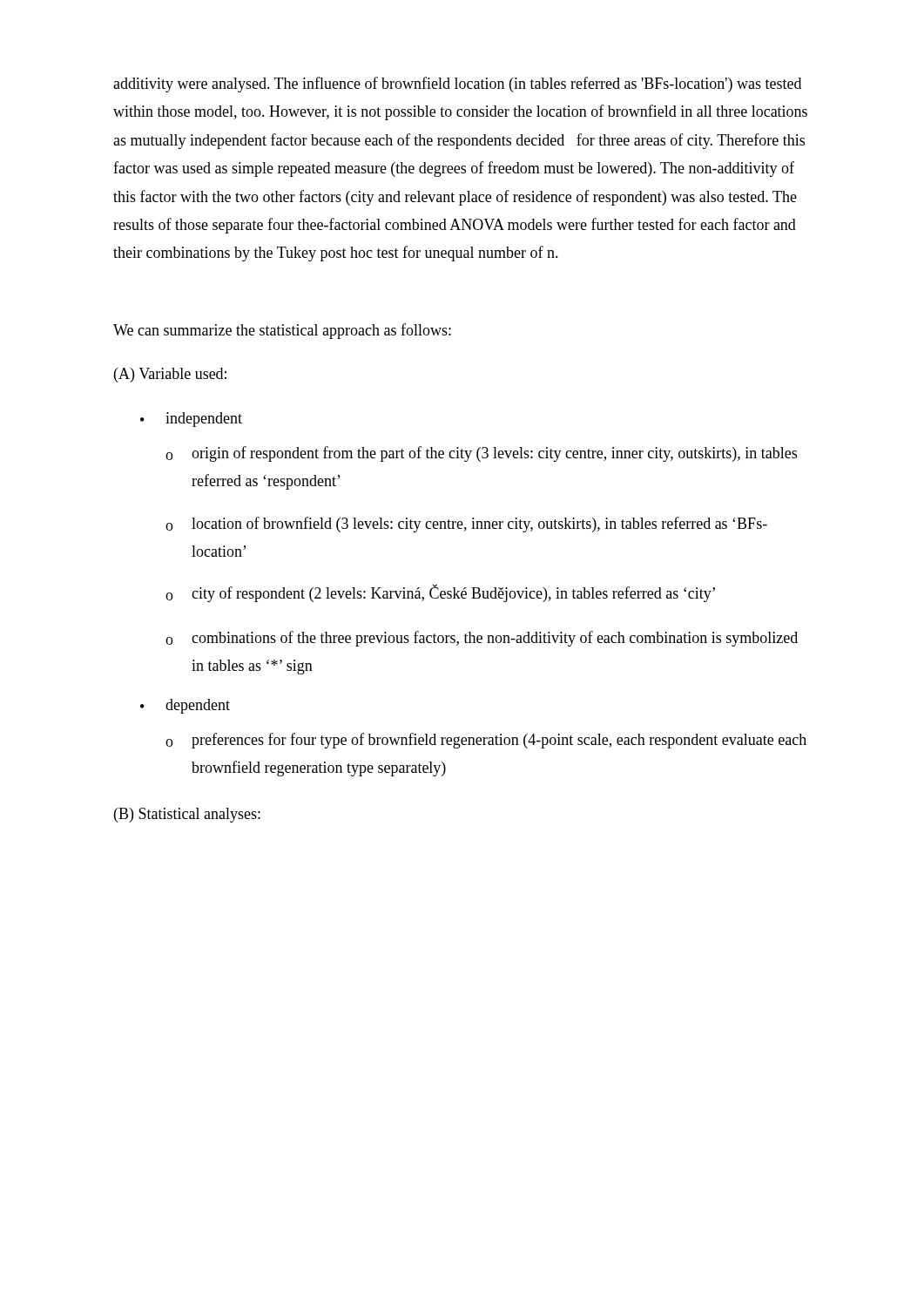Find the passage starting "o origin of respondent from the part of"
Screen dimensions: 1307x924
click(488, 467)
